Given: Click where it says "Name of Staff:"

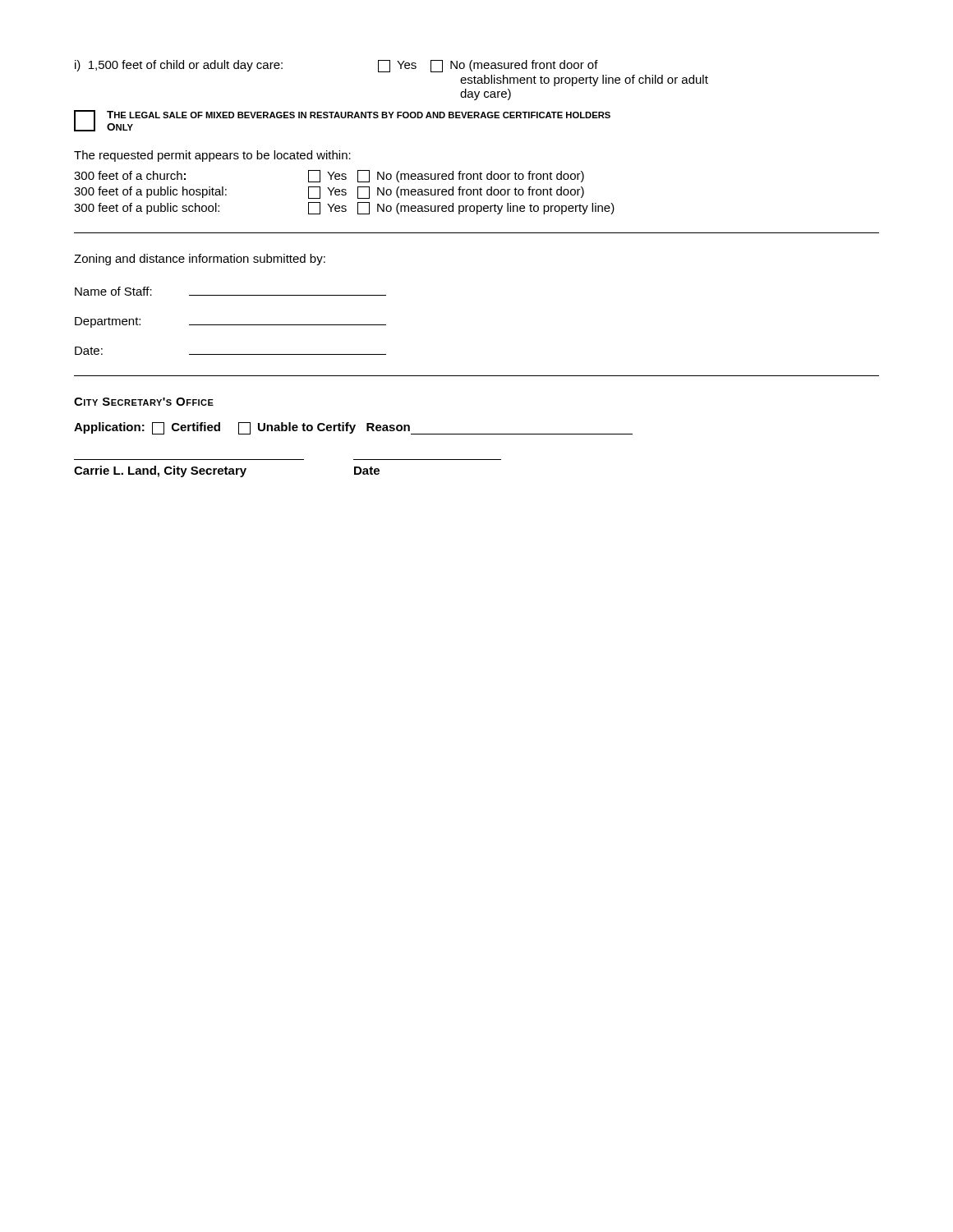Looking at the screenshot, I should (230, 289).
